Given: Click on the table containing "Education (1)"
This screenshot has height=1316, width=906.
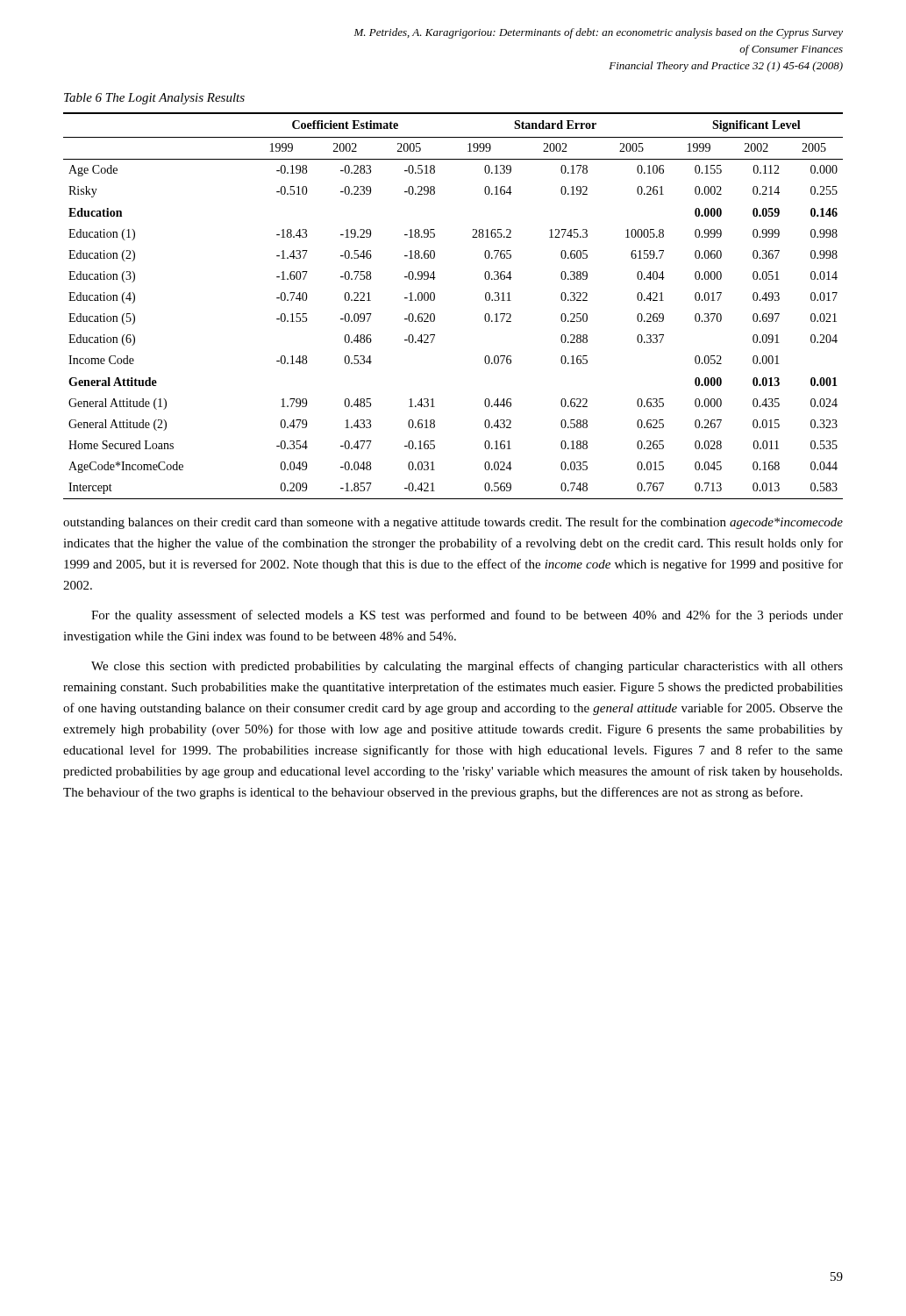Looking at the screenshot, I should point(453,305).
